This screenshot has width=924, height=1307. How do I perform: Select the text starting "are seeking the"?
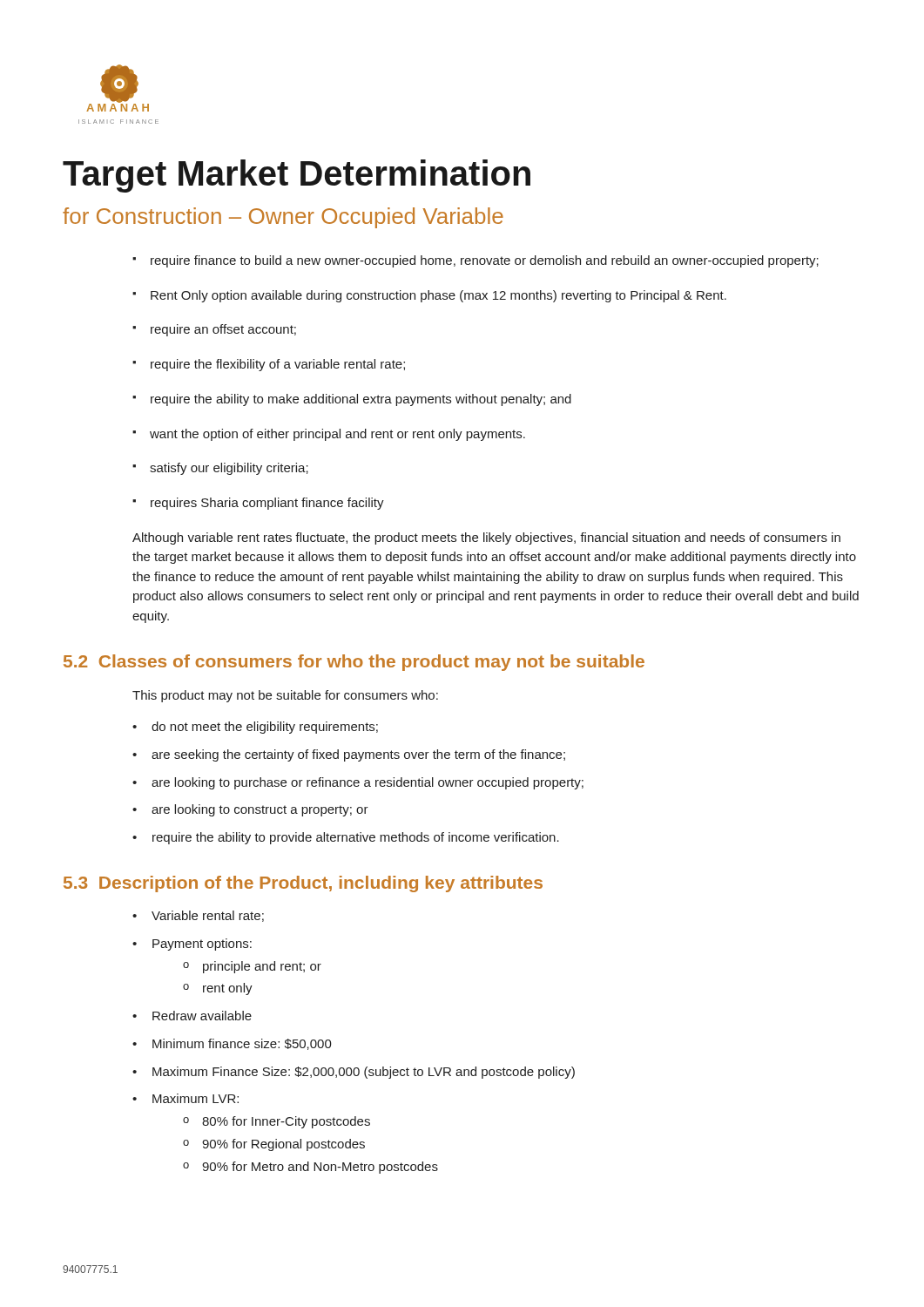point(462,754)
